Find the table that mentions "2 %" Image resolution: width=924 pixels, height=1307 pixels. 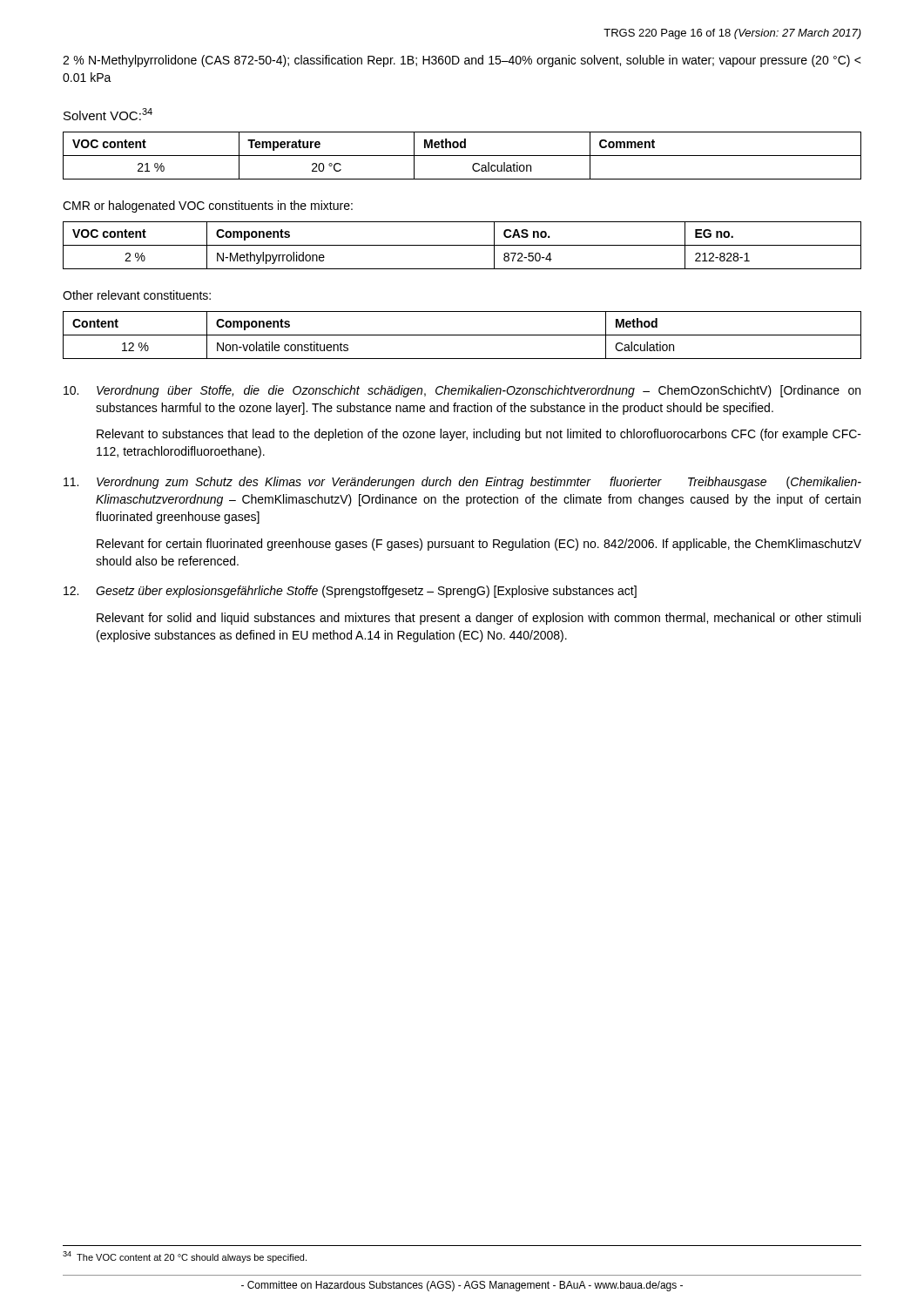(x=462, y=245)
